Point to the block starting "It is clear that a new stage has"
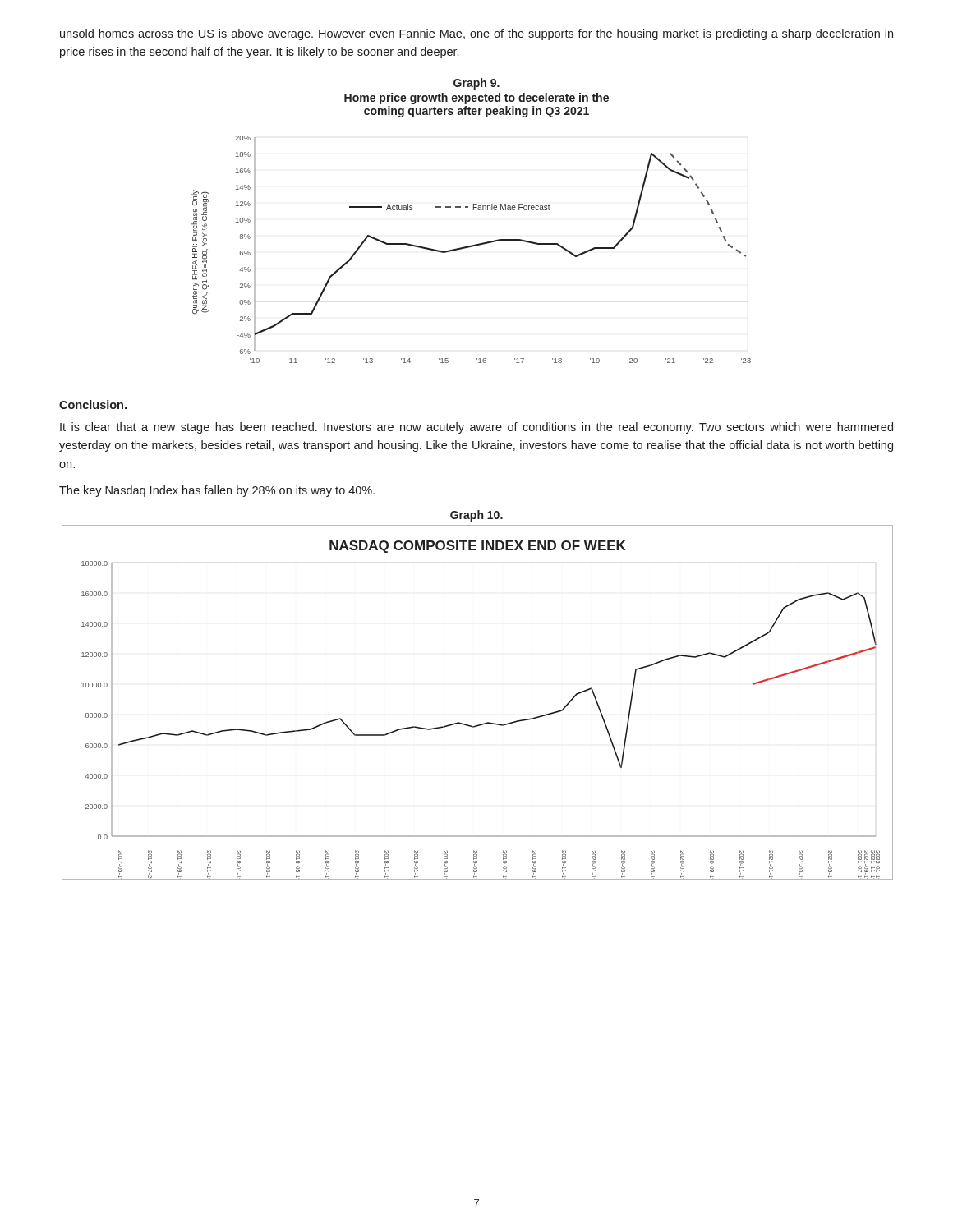The height and width of the screenshot is (1232, 953). tap(476, 445)
